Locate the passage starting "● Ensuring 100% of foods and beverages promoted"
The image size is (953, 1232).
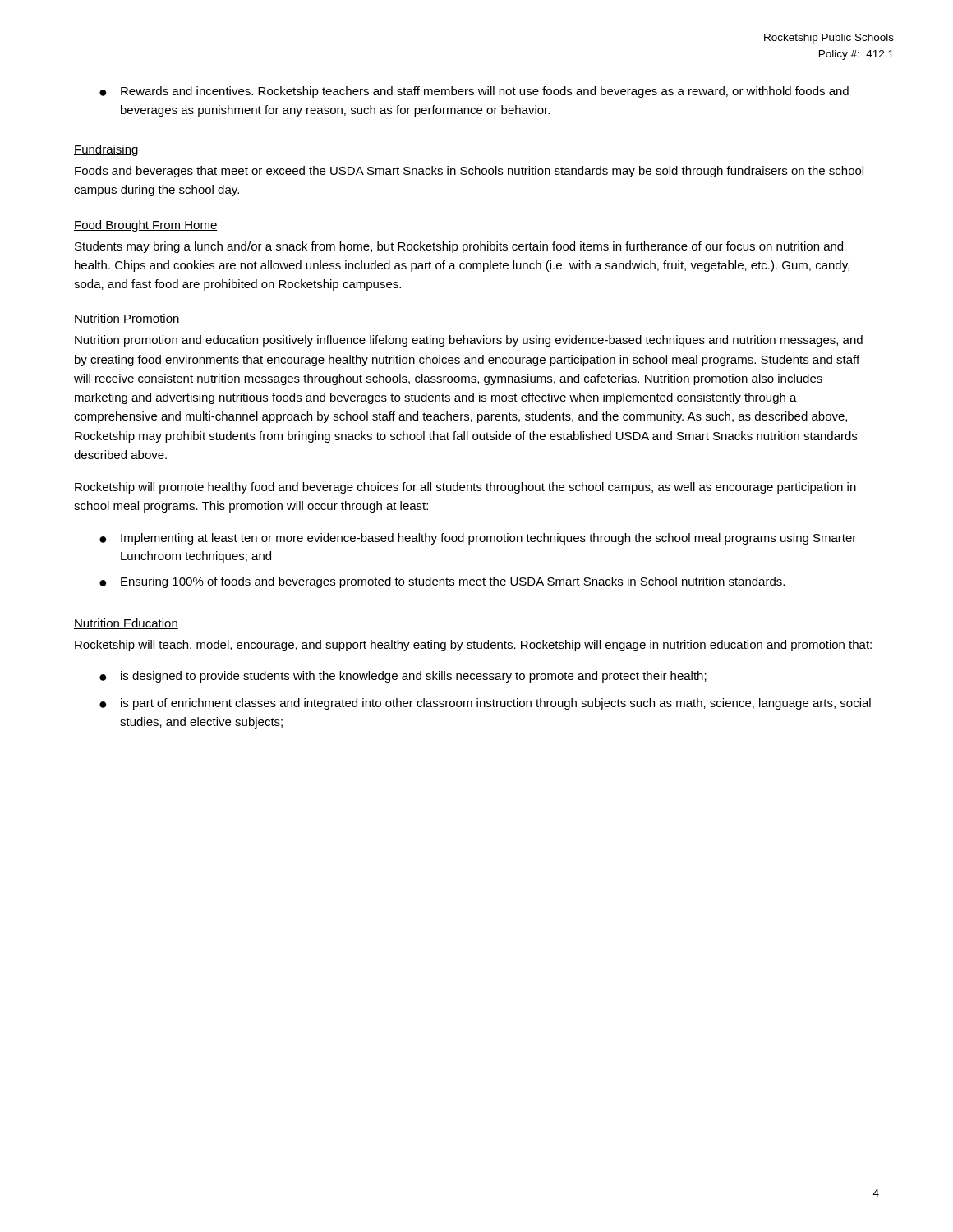point(489,582)
